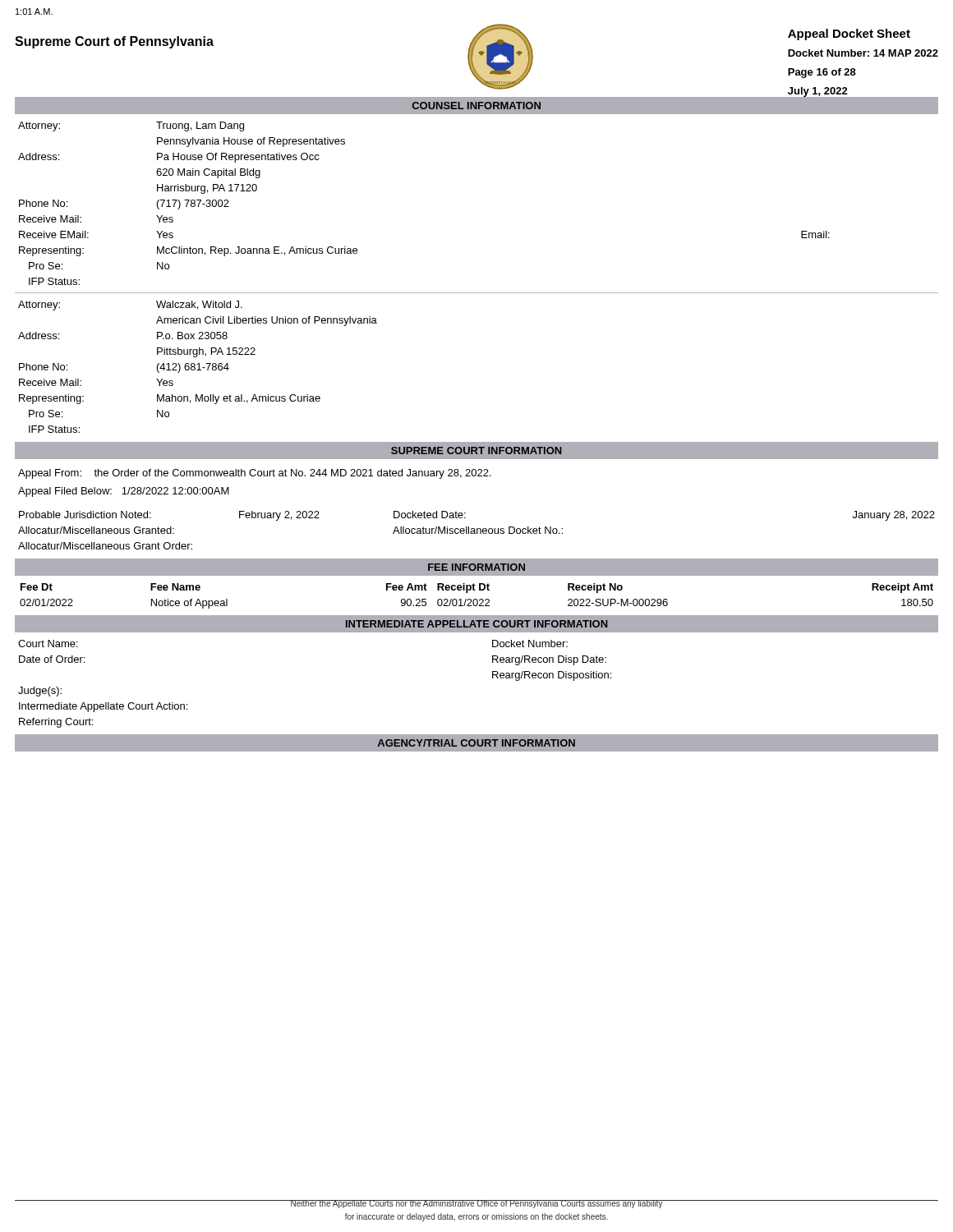This screenshot has width=953, height=1232.
Task: Find the section header with the text "COUNSEL INFORMATION"
Action: tap(476, 106)
